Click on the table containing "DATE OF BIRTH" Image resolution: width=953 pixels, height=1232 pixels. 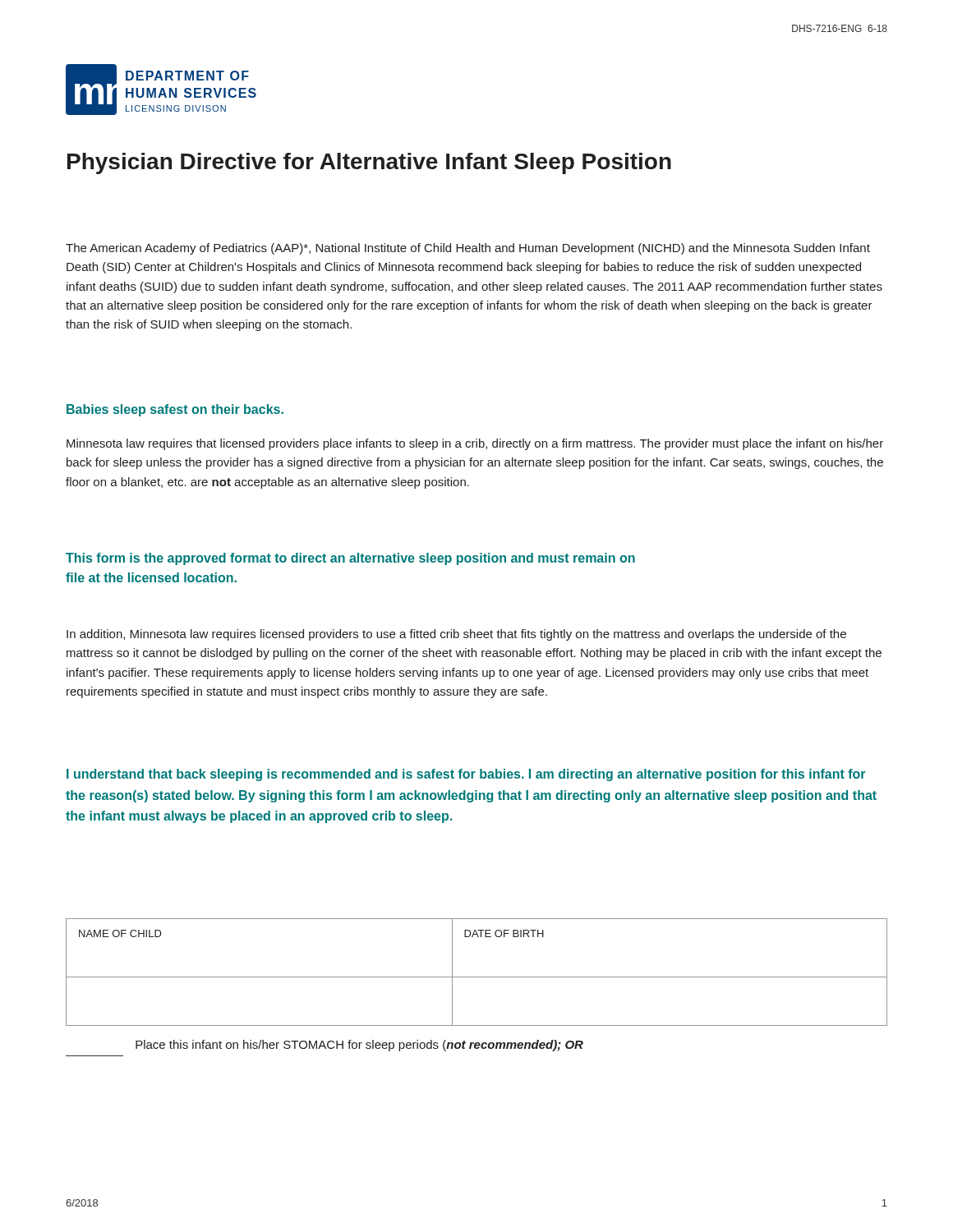(x=476, y=972)
